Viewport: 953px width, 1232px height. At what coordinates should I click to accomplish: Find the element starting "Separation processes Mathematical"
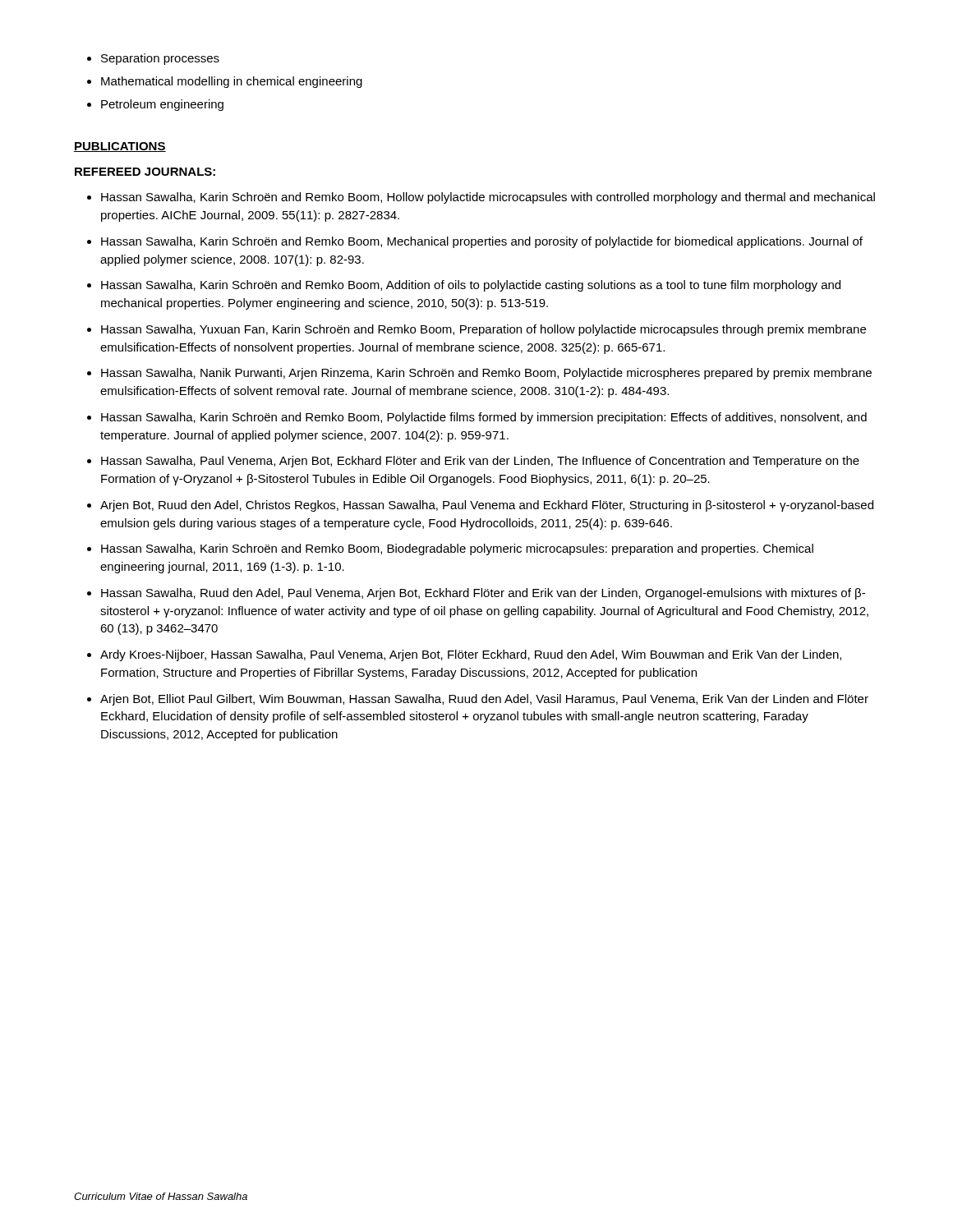153,59
